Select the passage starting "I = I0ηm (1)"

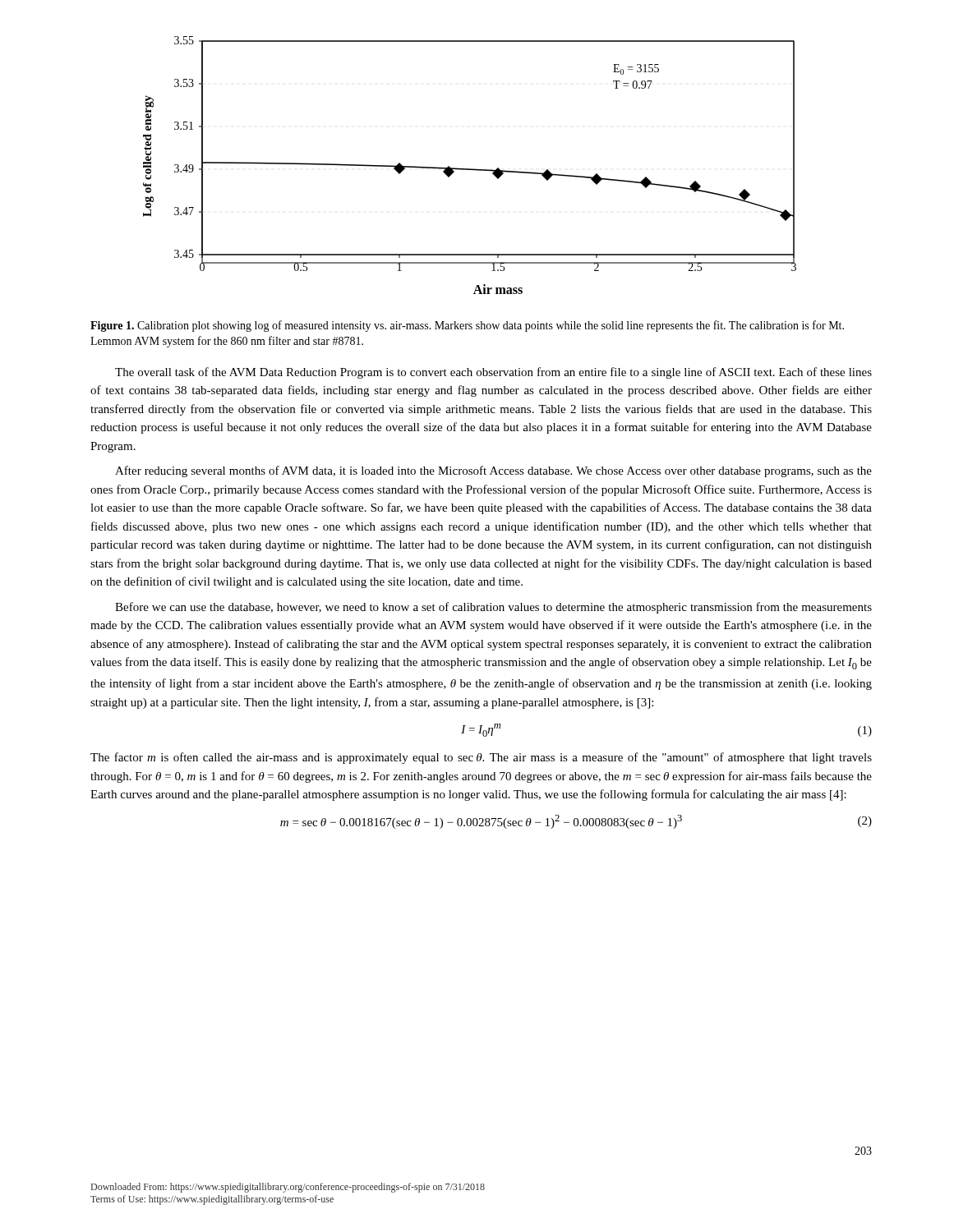[484, 731]
